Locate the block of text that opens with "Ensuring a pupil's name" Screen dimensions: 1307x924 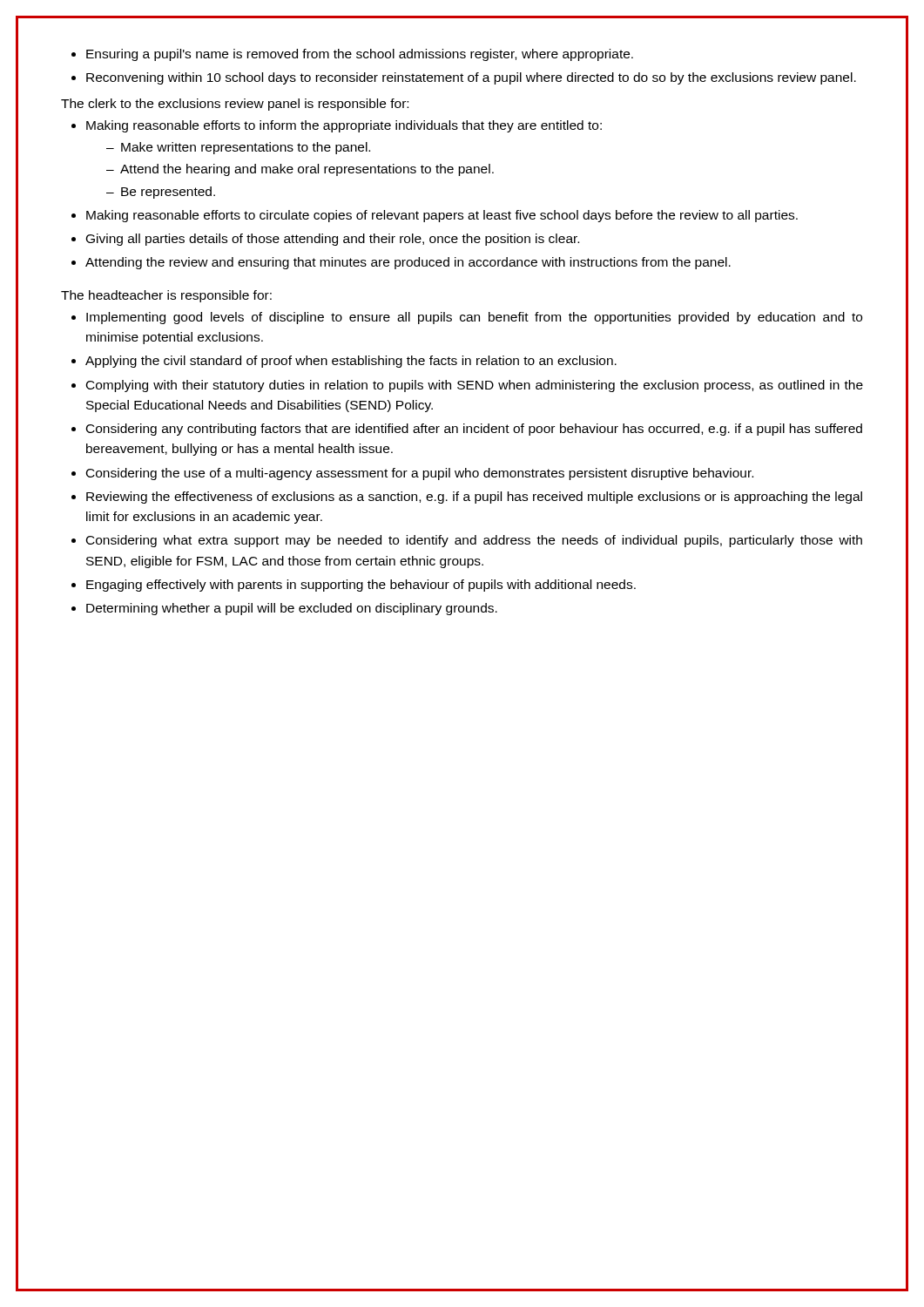click(x=474, y=54)
